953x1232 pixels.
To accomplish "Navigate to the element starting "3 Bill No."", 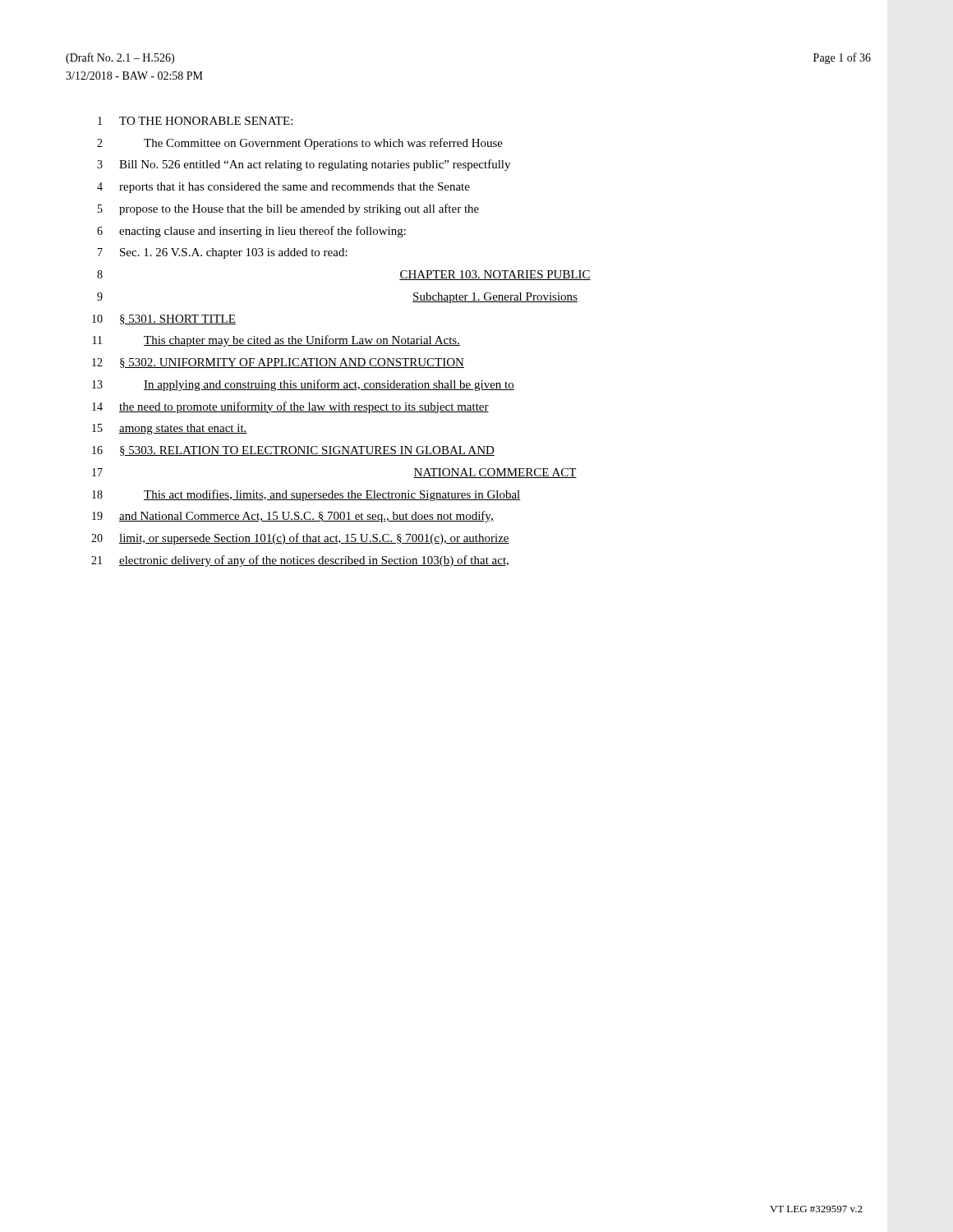I will [x=468, y=165].
